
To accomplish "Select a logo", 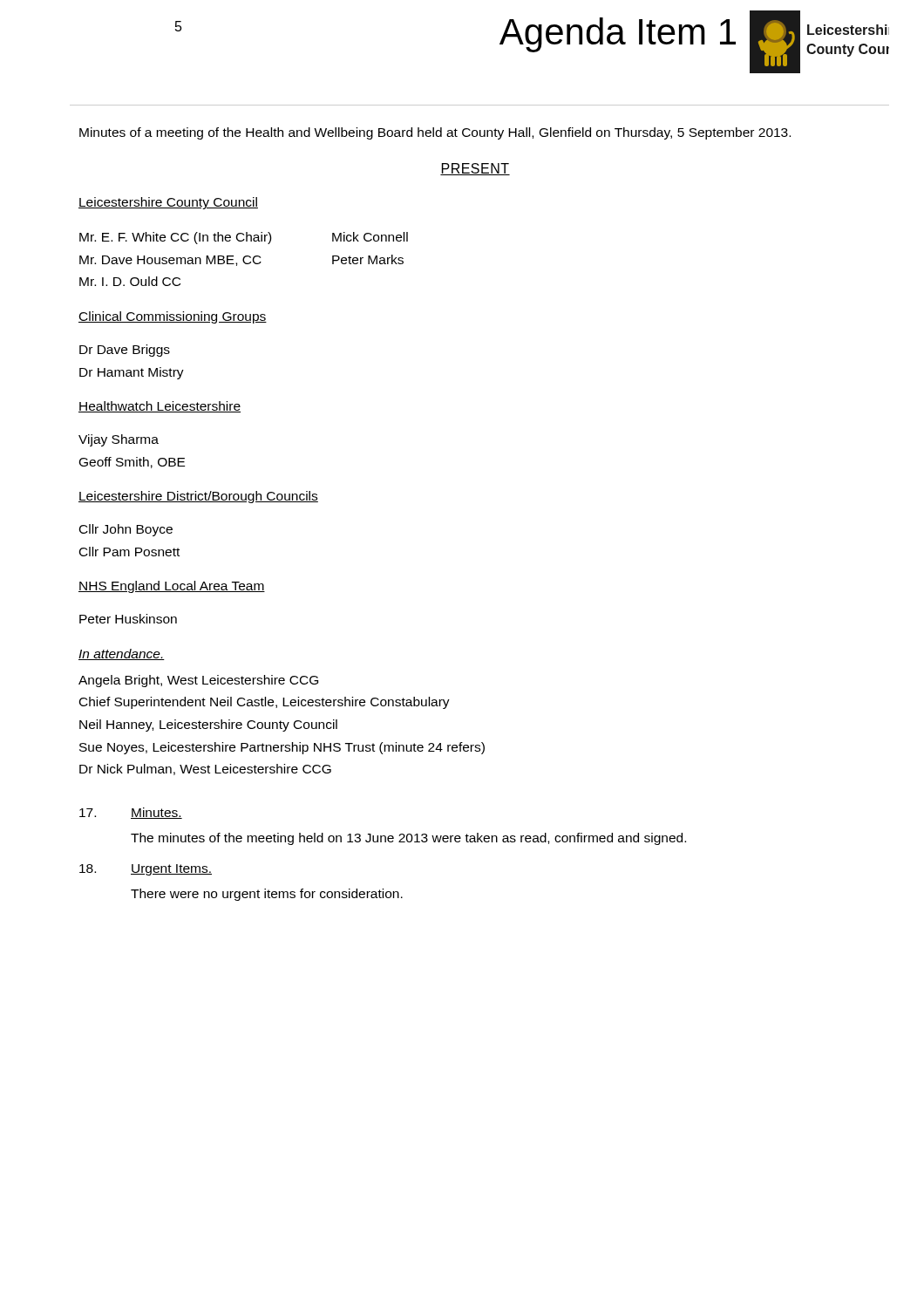I will (x=819, y=44).
